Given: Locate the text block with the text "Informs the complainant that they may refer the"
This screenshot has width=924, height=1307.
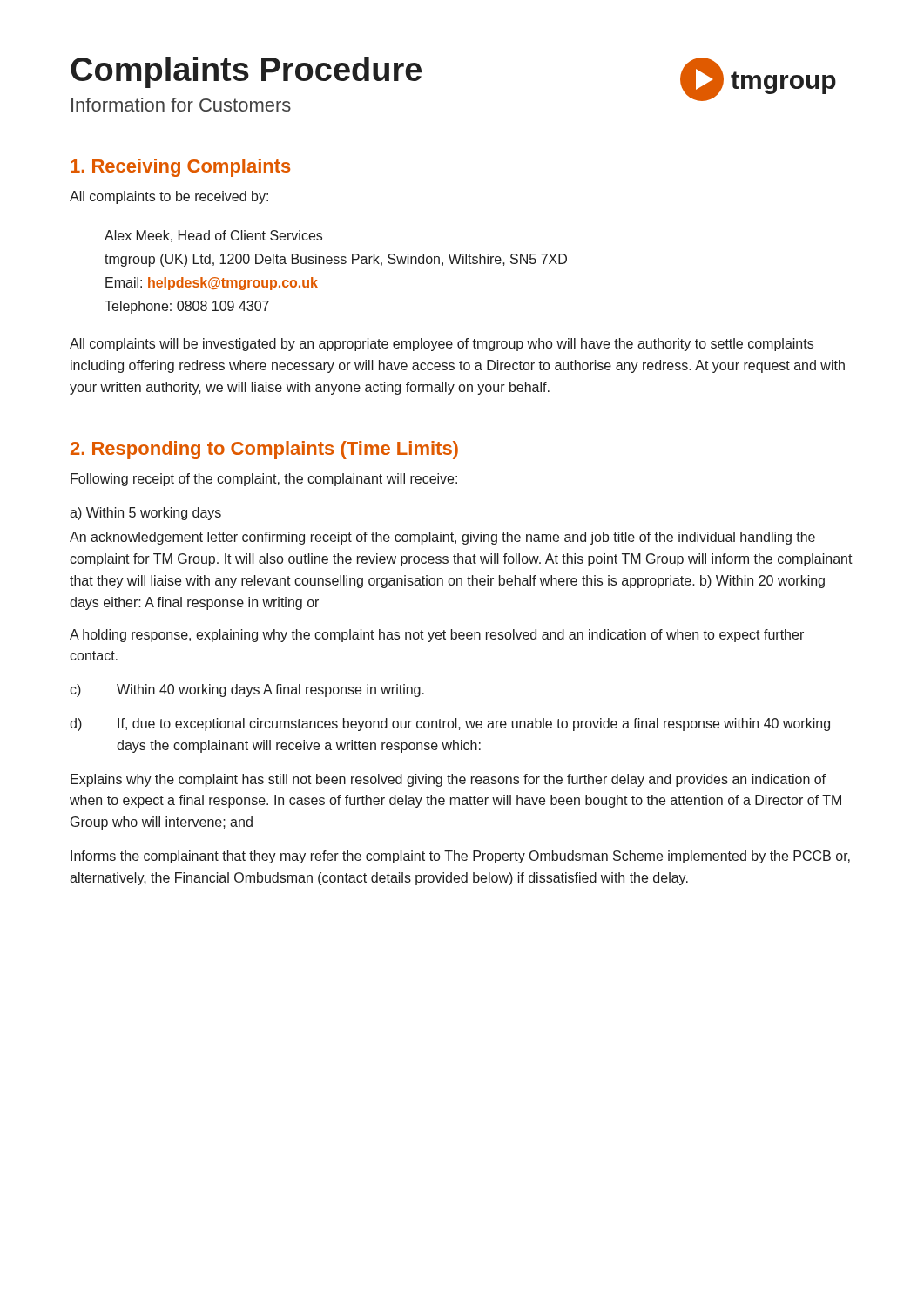Looking at the screenshot, I should click(460, 867).
